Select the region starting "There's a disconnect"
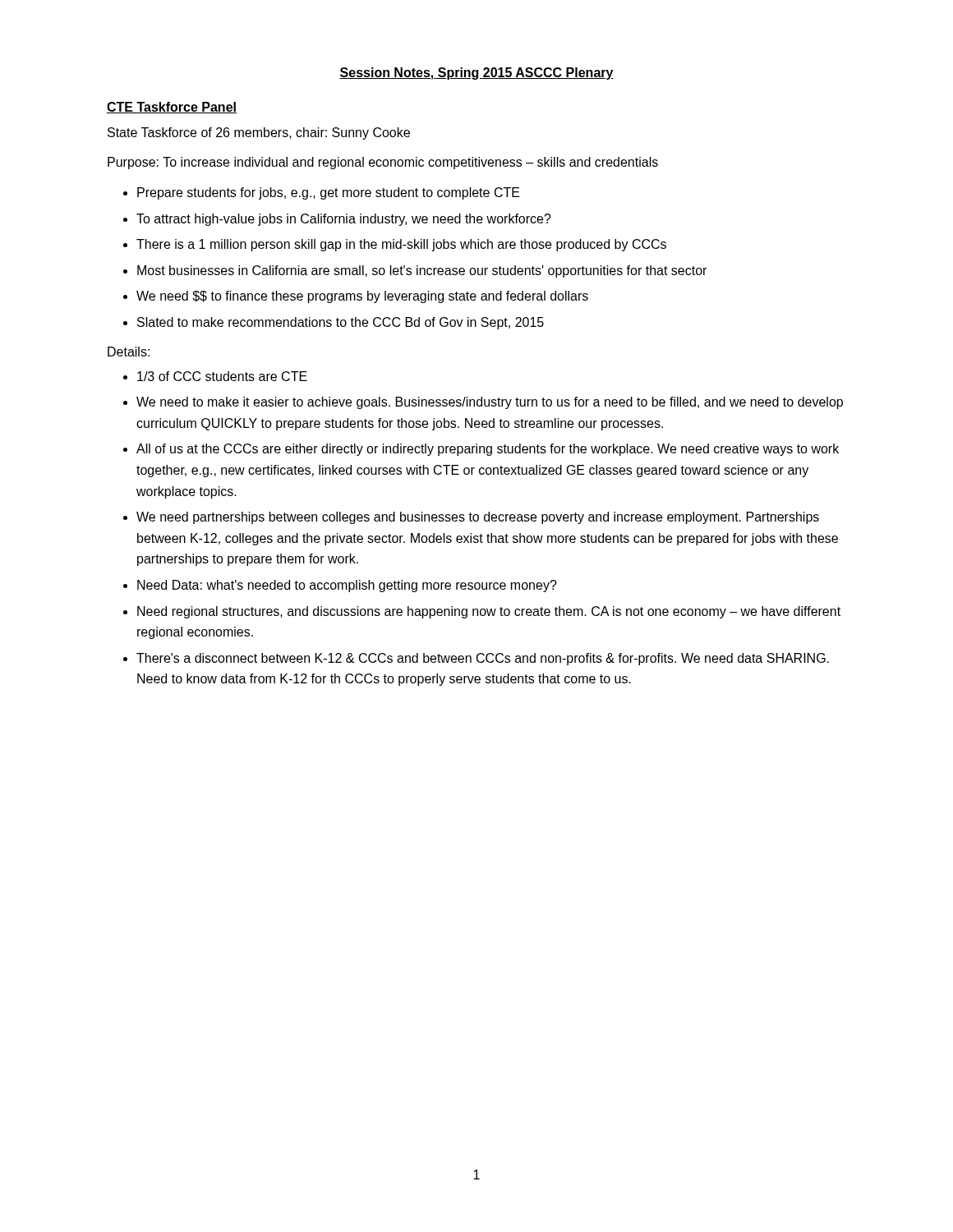 483,669
